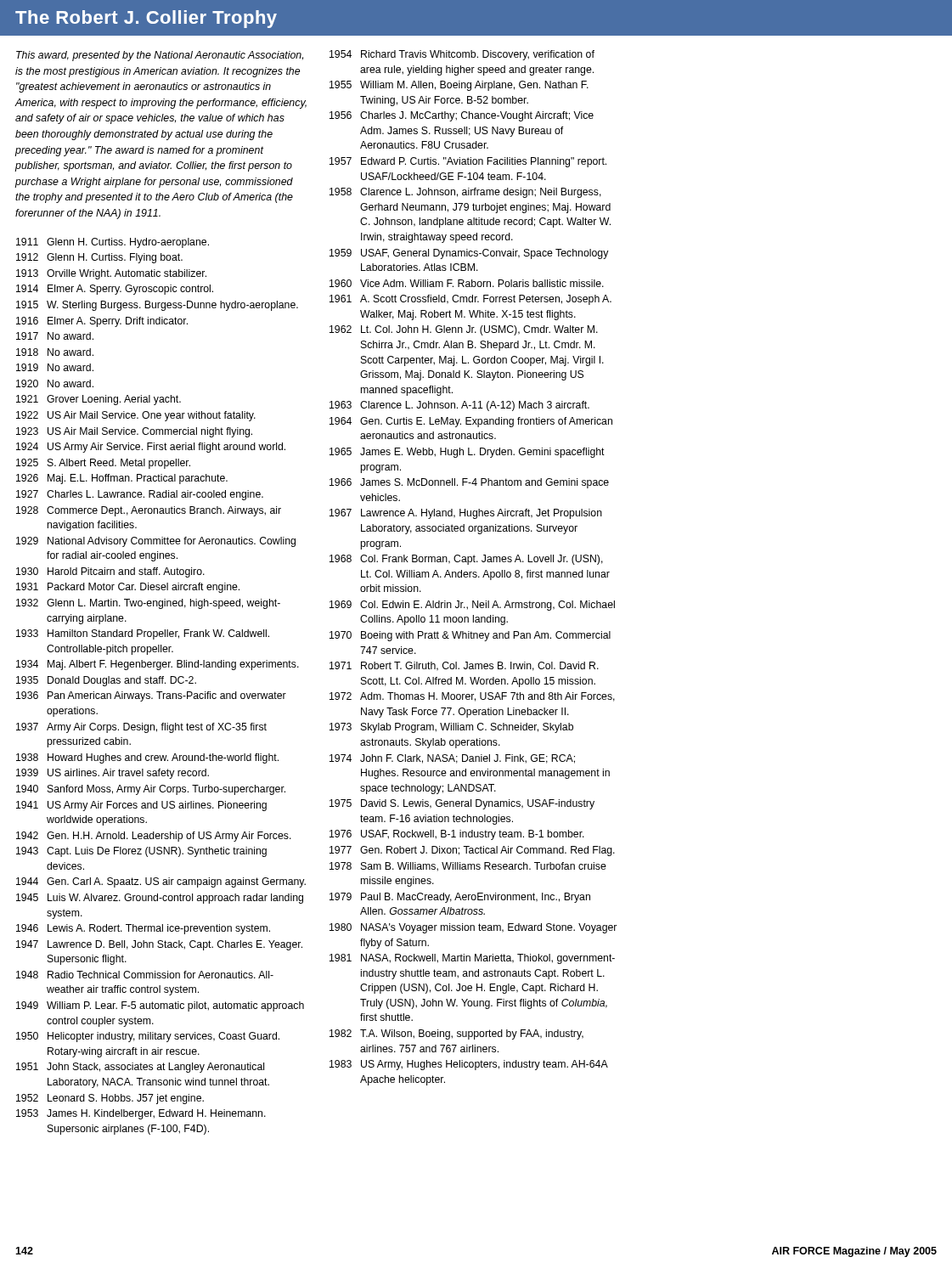Locate the region starting "1970Boeing with Pratt"
Viewport: 952px width, 1274px height.
(x=473, y=643)
